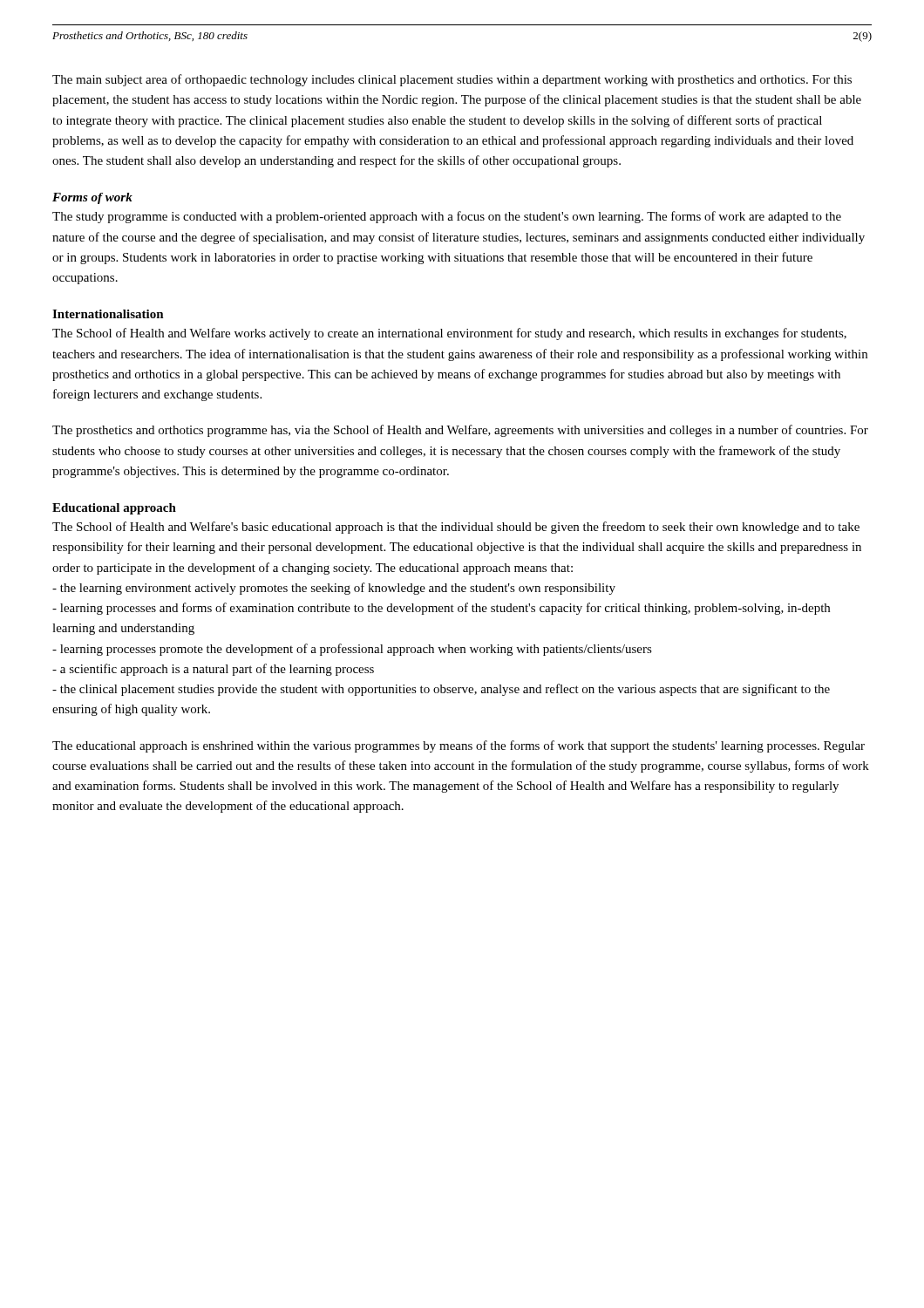Find the text block that reads "The educational approach is enshrined within the"
This screenshot has width=924, height=1308.
click(x=462, y=776)
